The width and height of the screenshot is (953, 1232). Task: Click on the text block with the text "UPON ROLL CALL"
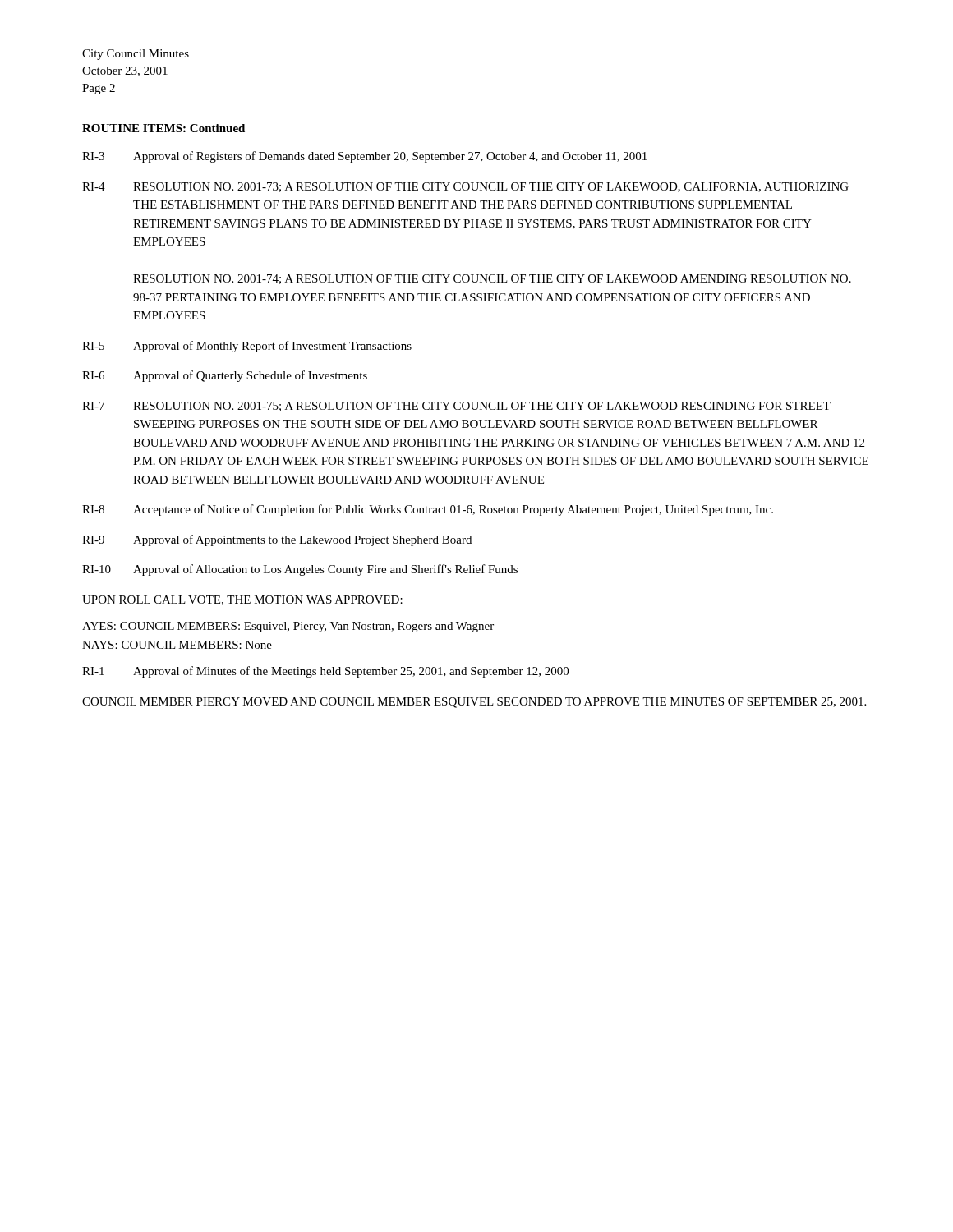click(243, 599)
